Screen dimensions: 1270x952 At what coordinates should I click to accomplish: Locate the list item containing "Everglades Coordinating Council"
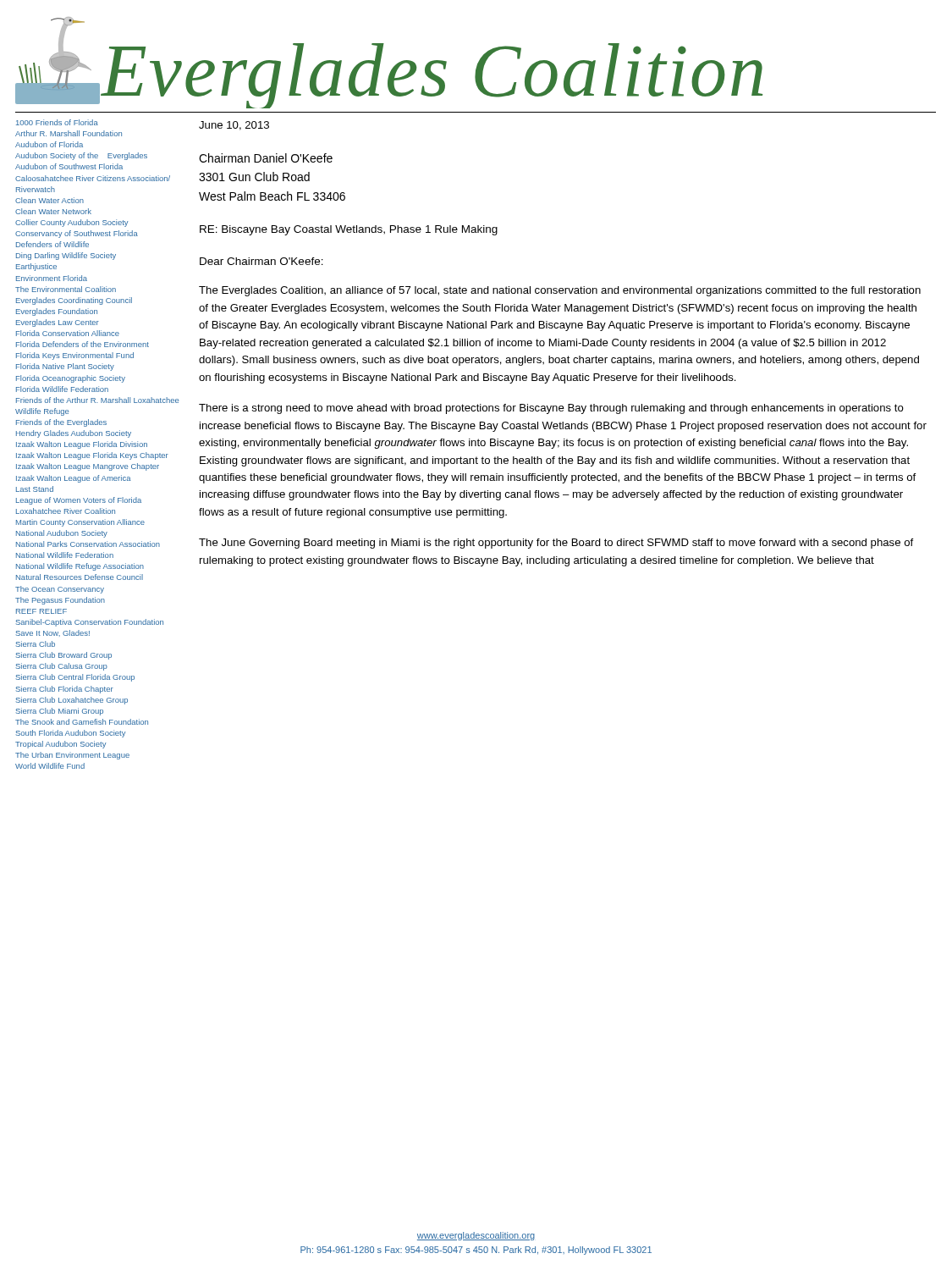pos(74,300)
